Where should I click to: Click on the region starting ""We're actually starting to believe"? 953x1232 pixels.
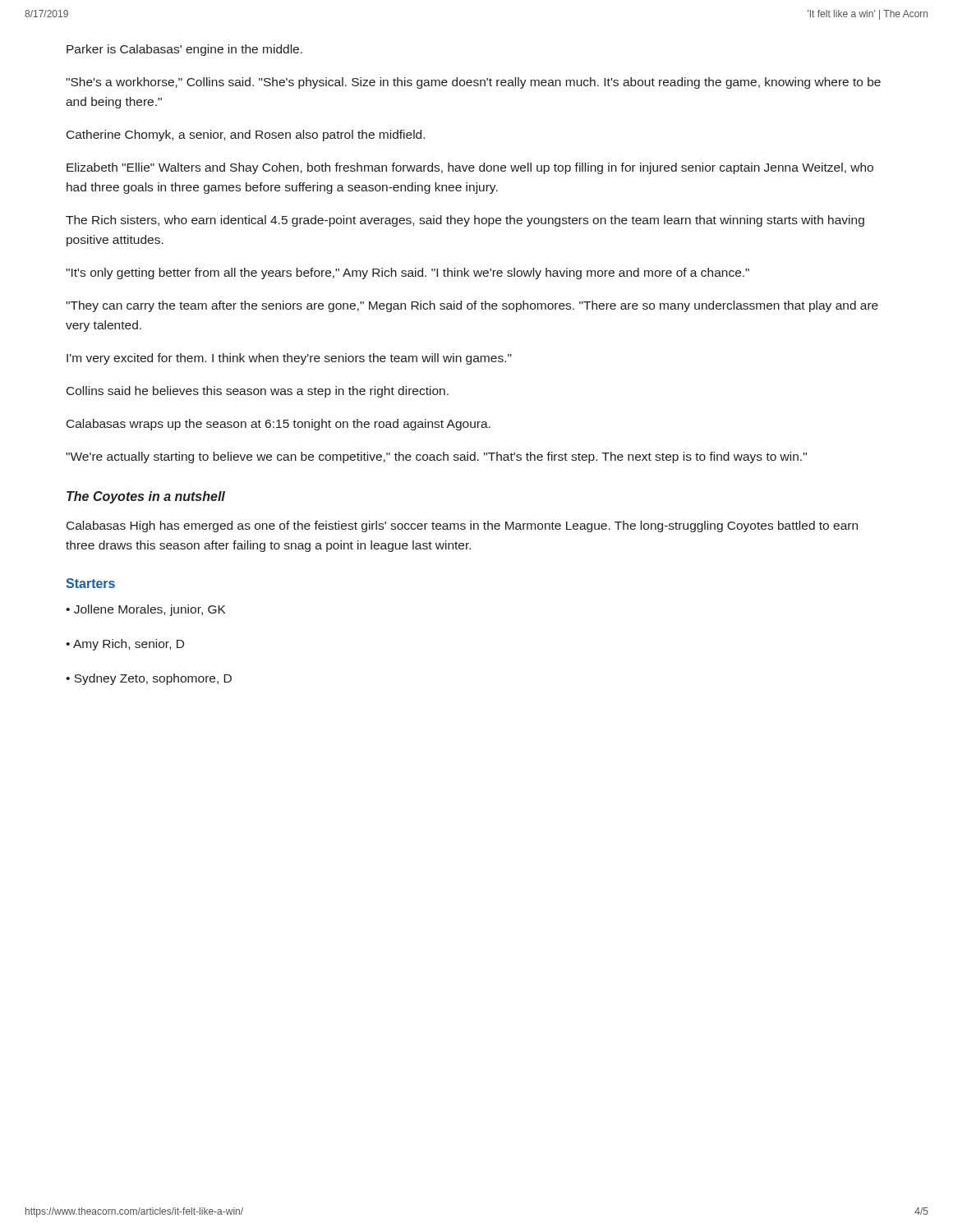click(437, 456)
